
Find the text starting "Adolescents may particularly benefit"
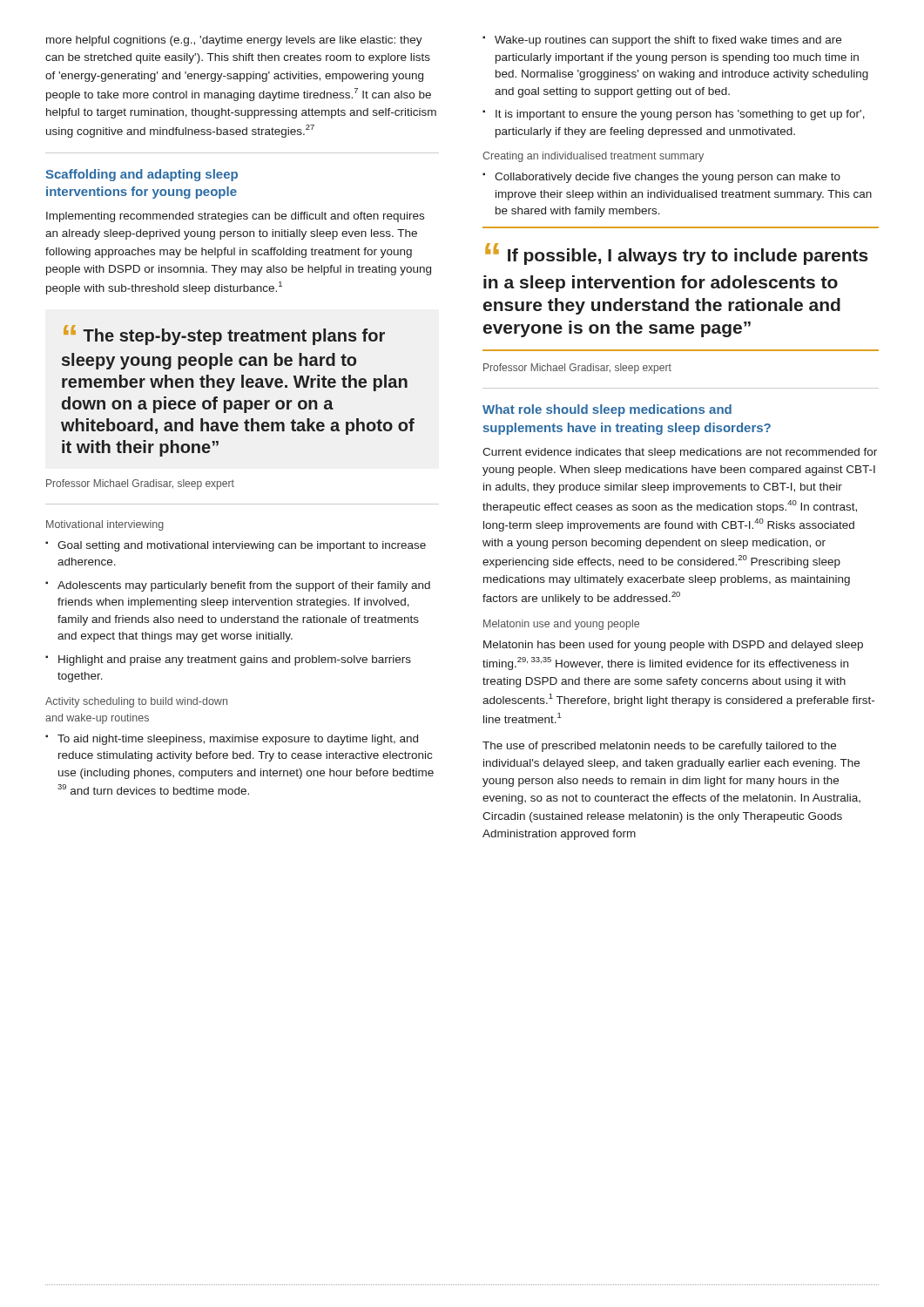coord(244,610)
